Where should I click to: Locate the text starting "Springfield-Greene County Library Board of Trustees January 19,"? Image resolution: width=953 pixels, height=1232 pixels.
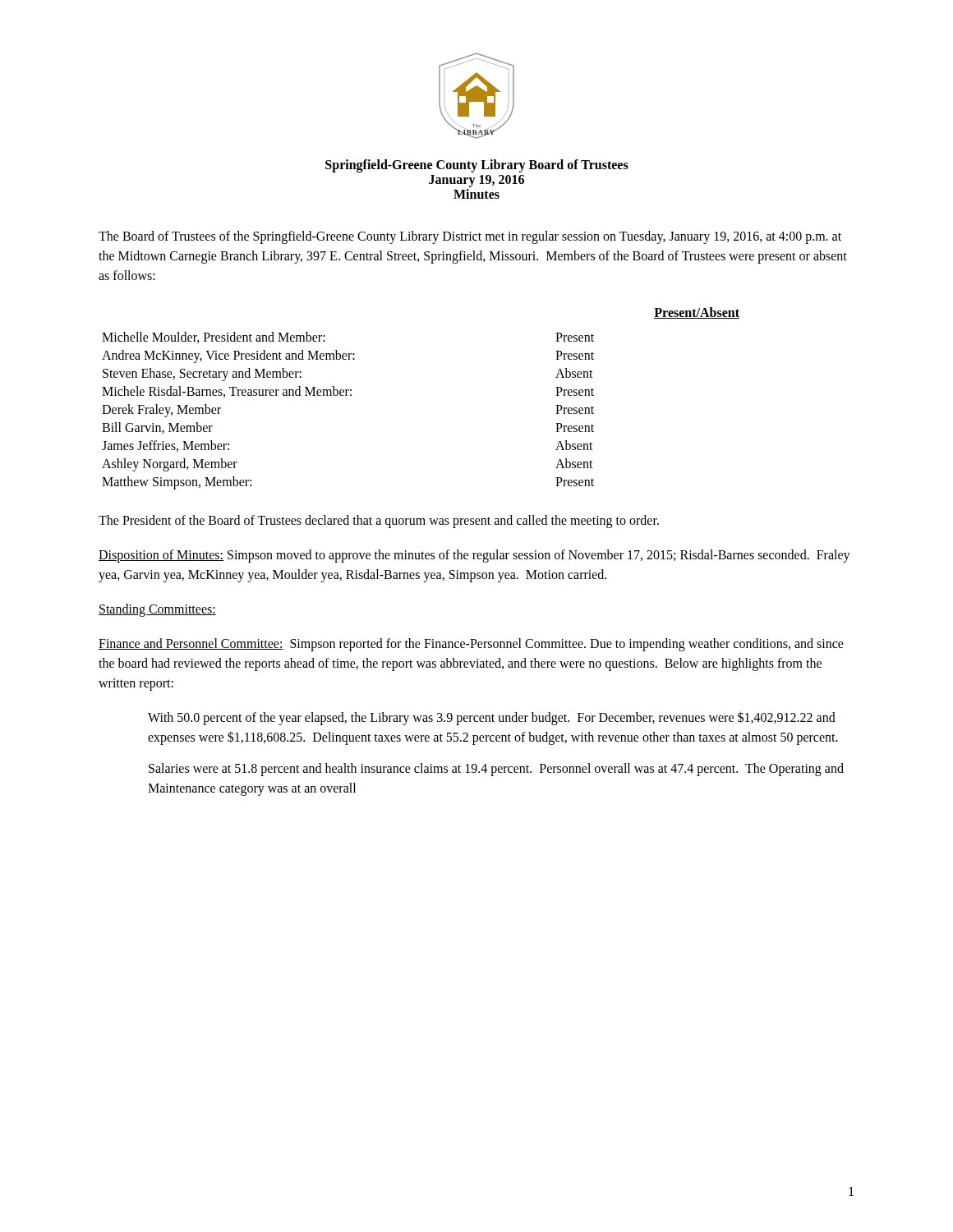click(x=476, y=180)
